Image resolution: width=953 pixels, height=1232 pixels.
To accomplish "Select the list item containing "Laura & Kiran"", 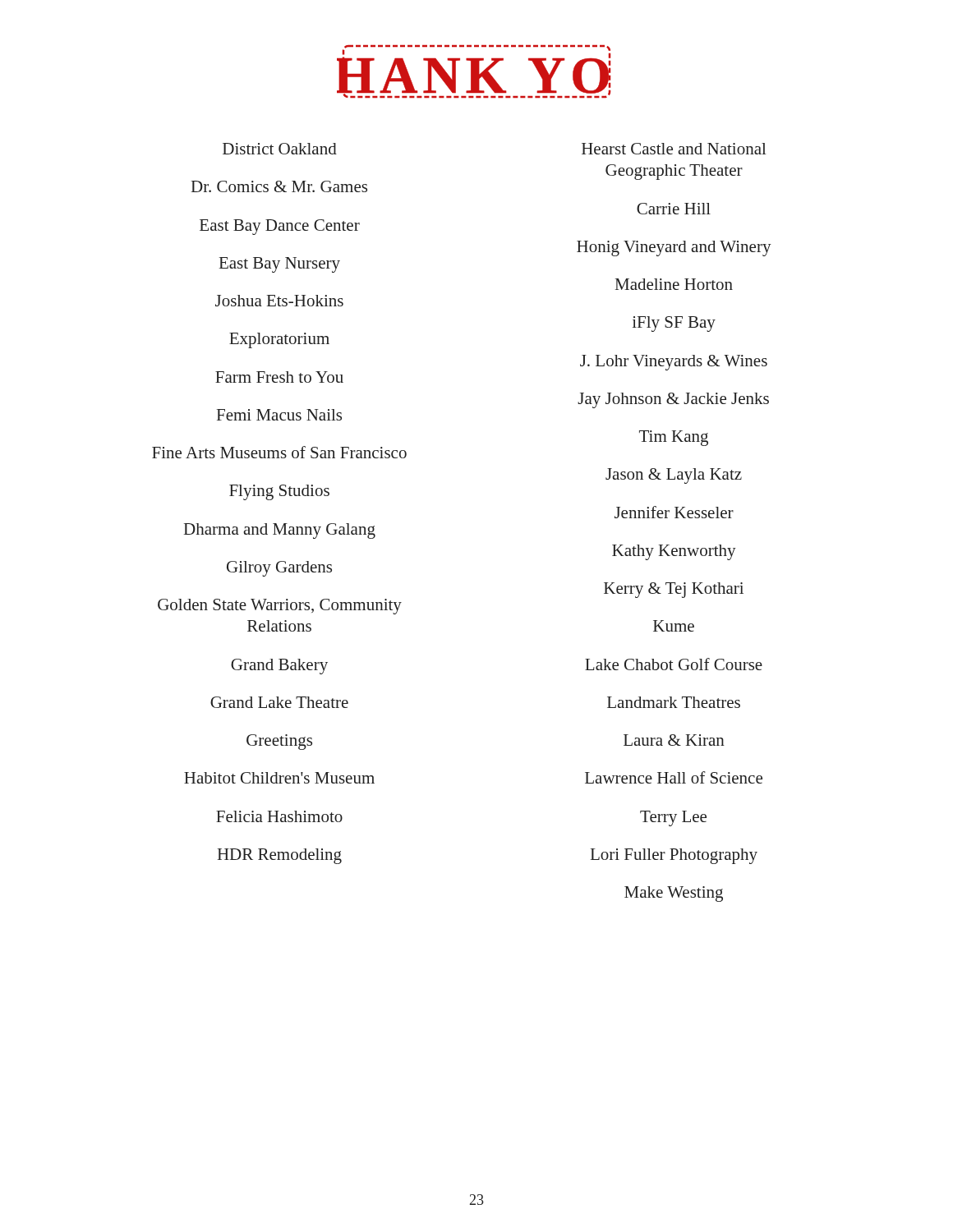I will [x=674, y=740].
